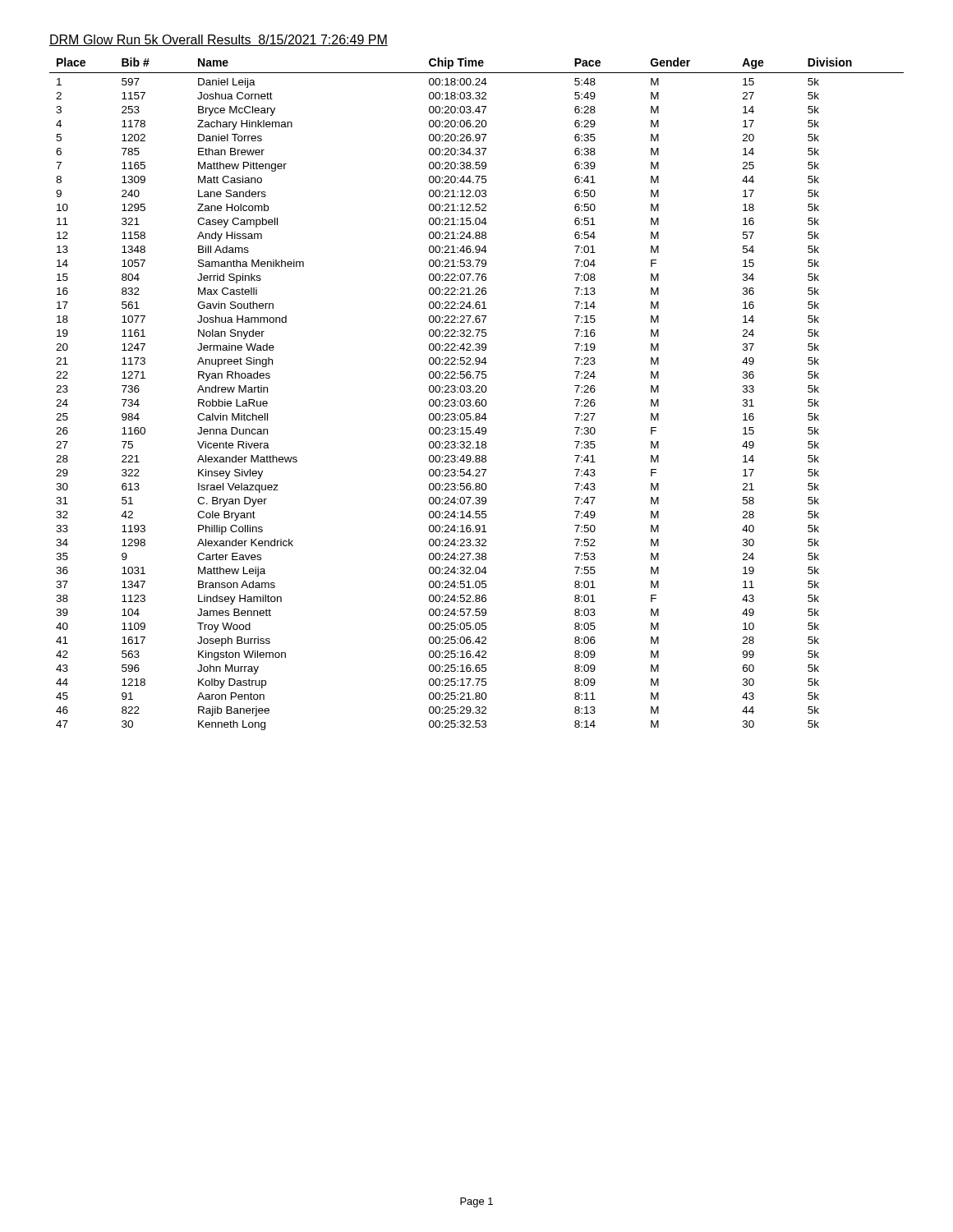The height and width of the screenshot is (1232, 953).
Task: Find the table that mentions "Daniel Torres"
Action: click(x=476, y=393)
